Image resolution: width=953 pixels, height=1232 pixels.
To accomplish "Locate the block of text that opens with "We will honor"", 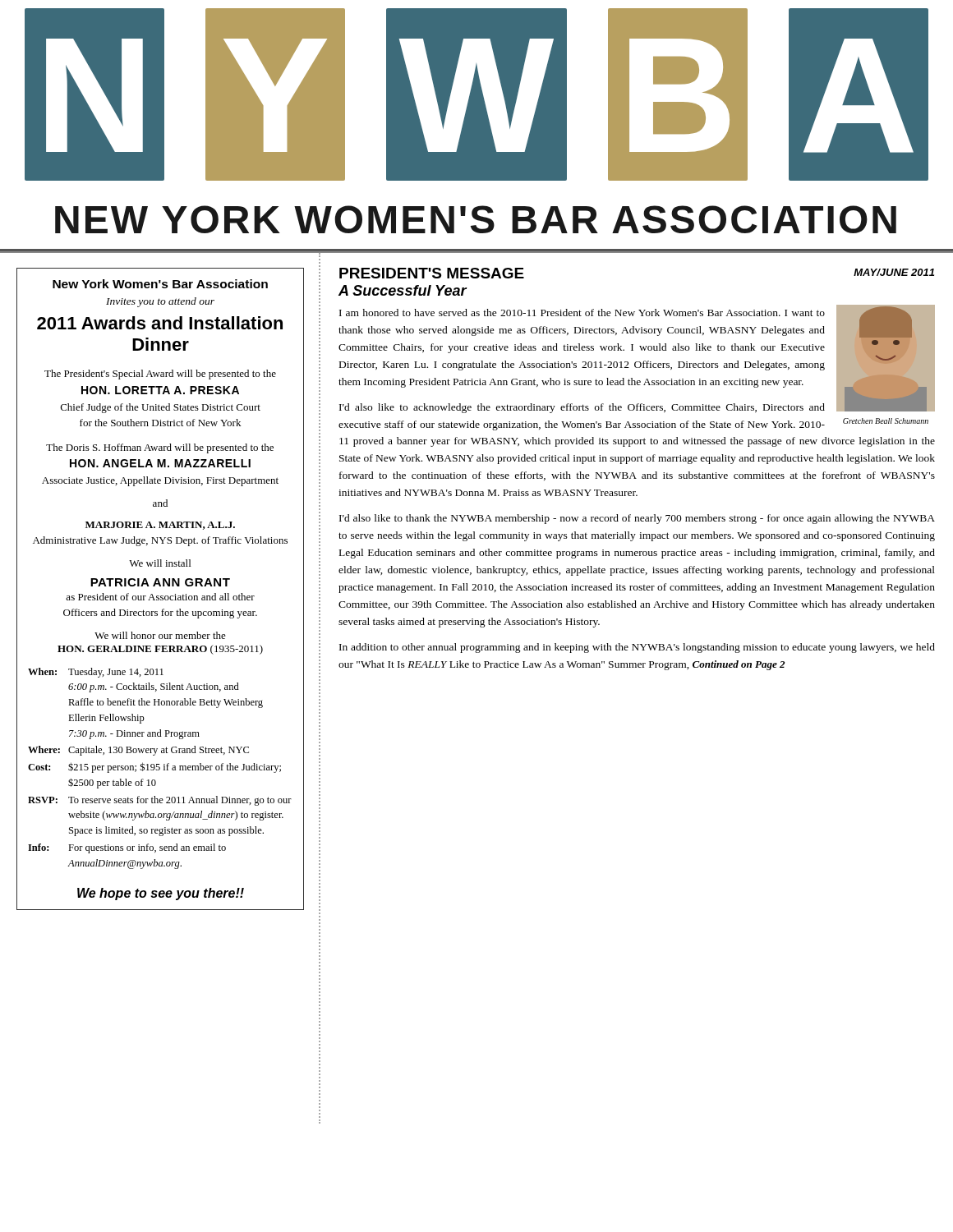I will coord(160,641).
